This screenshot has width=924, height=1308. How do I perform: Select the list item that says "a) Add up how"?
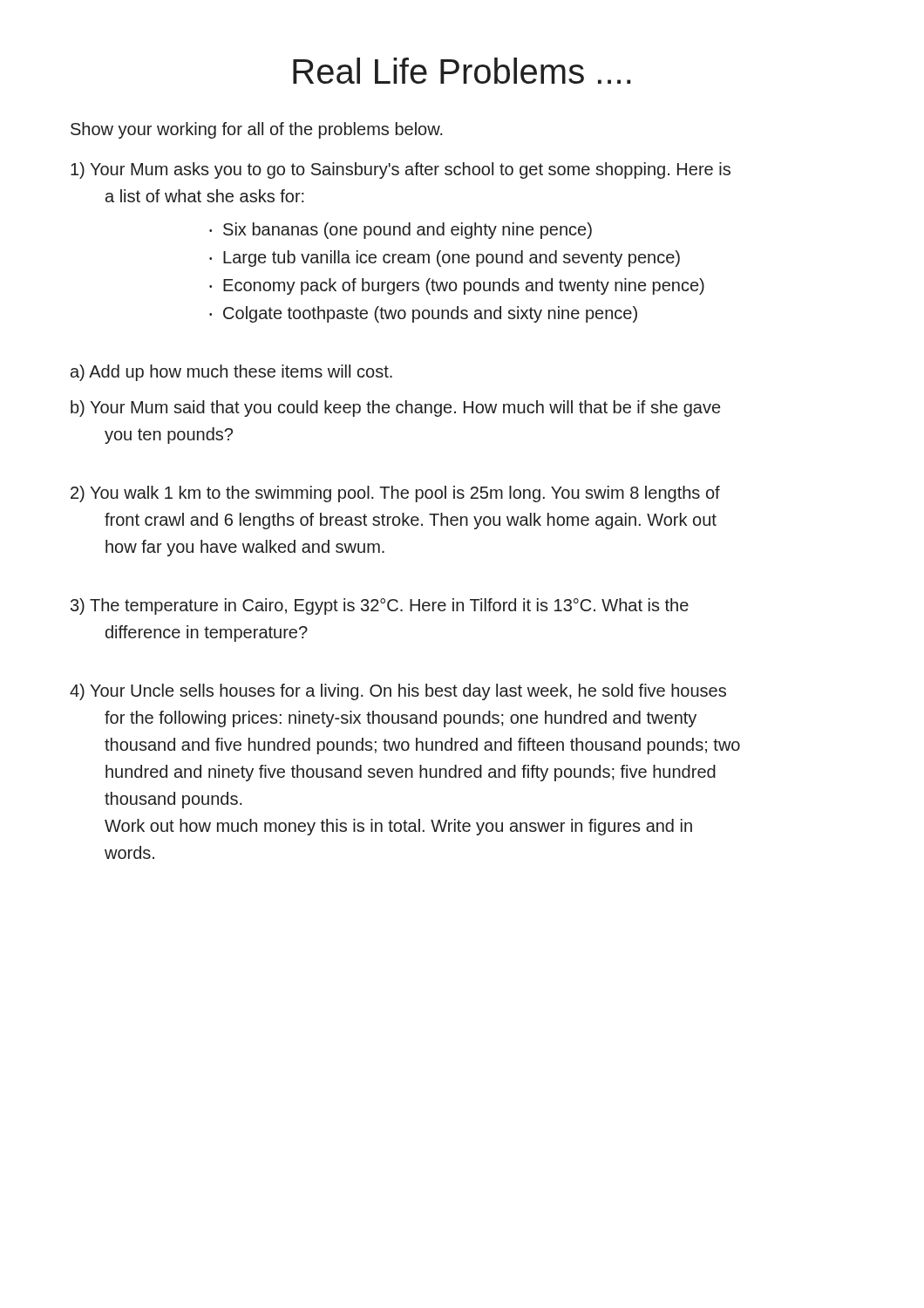[x=232, y=371]
